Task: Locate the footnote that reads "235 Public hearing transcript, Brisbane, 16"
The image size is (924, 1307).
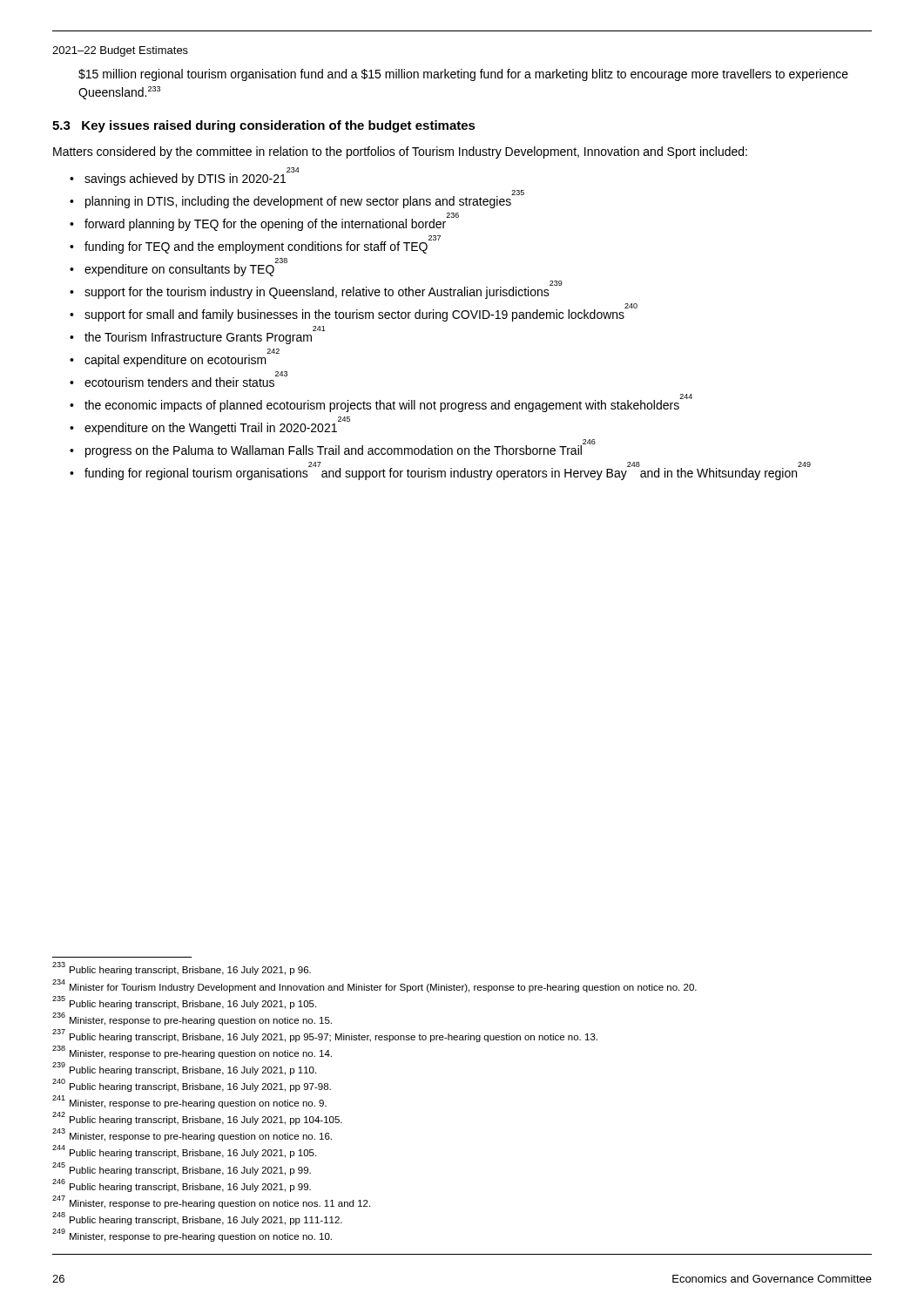Action: (185, 1003)
